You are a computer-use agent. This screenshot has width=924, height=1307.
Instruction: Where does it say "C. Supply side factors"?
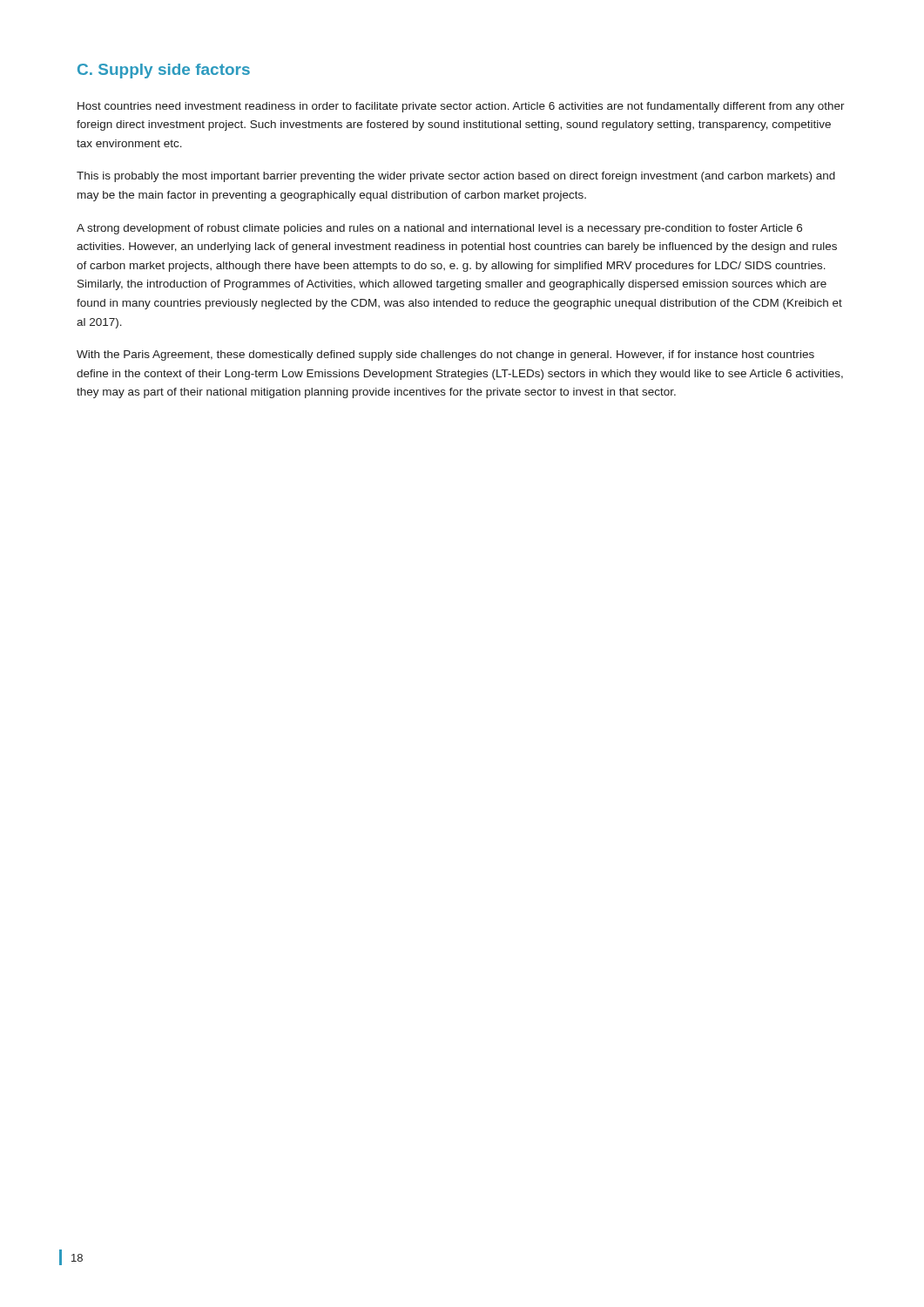point(164,69)
